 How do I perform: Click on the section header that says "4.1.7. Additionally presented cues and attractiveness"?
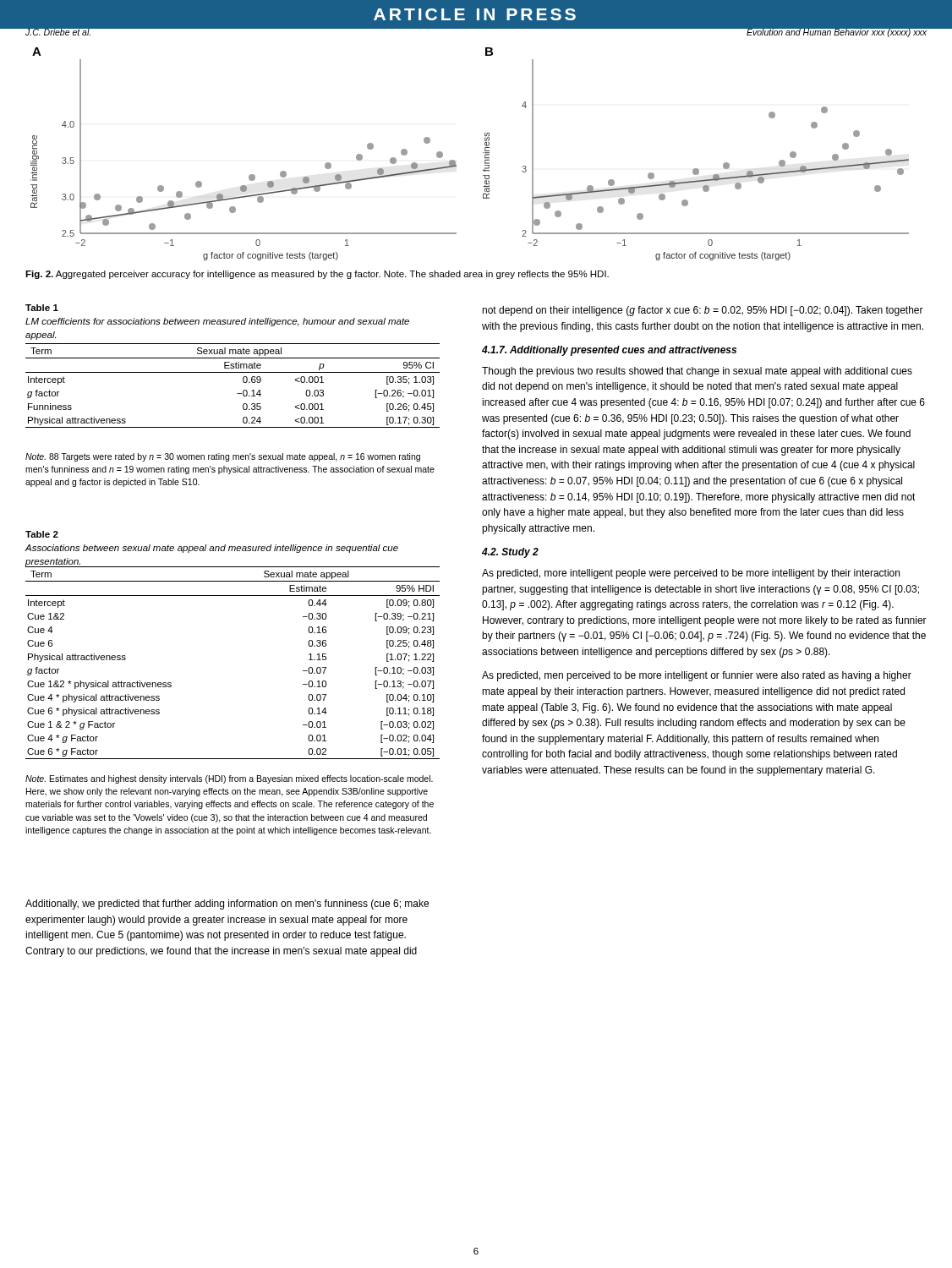pos(609,350)
